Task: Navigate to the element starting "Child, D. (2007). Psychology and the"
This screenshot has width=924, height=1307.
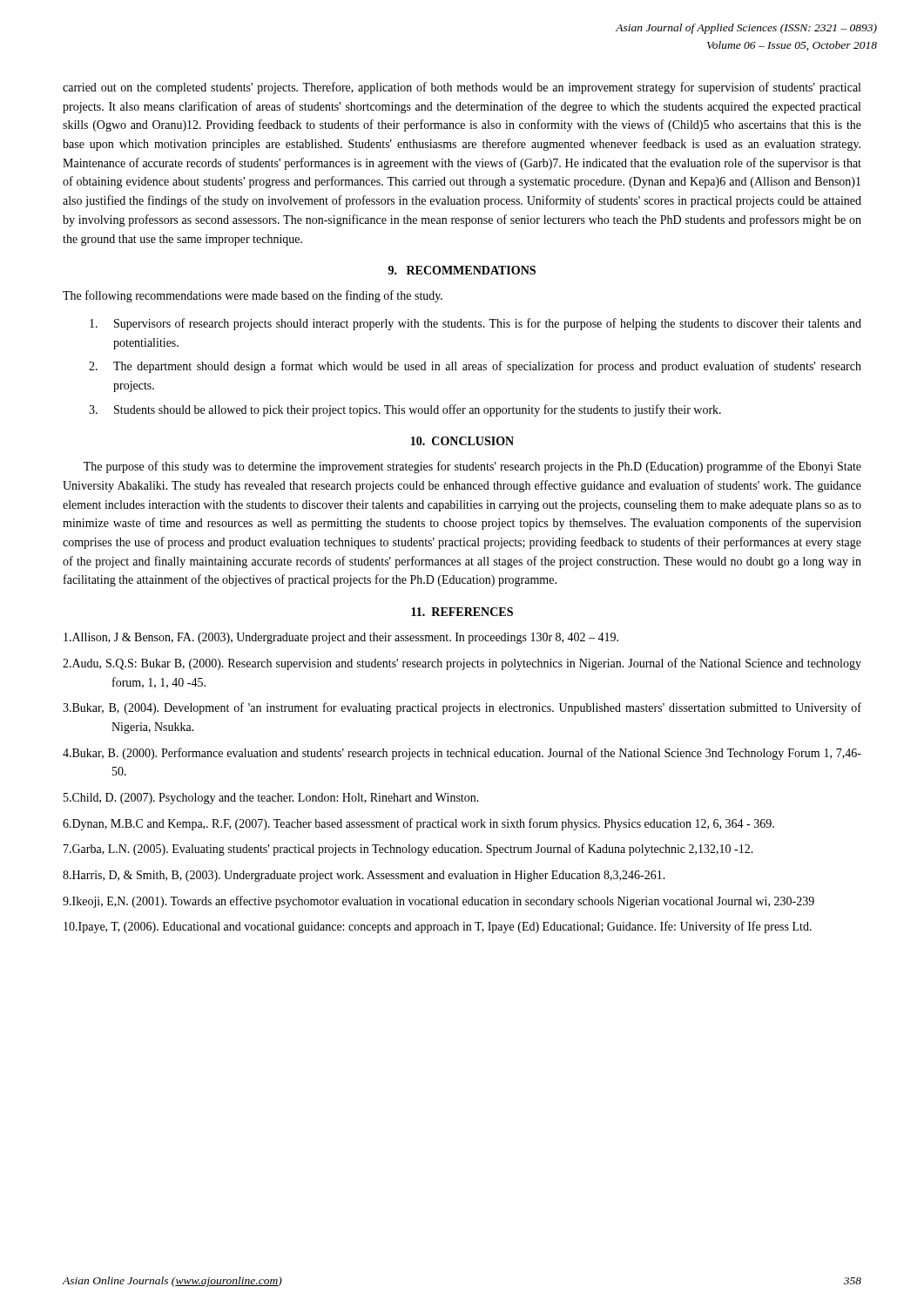Action: [x=271, y=798]
